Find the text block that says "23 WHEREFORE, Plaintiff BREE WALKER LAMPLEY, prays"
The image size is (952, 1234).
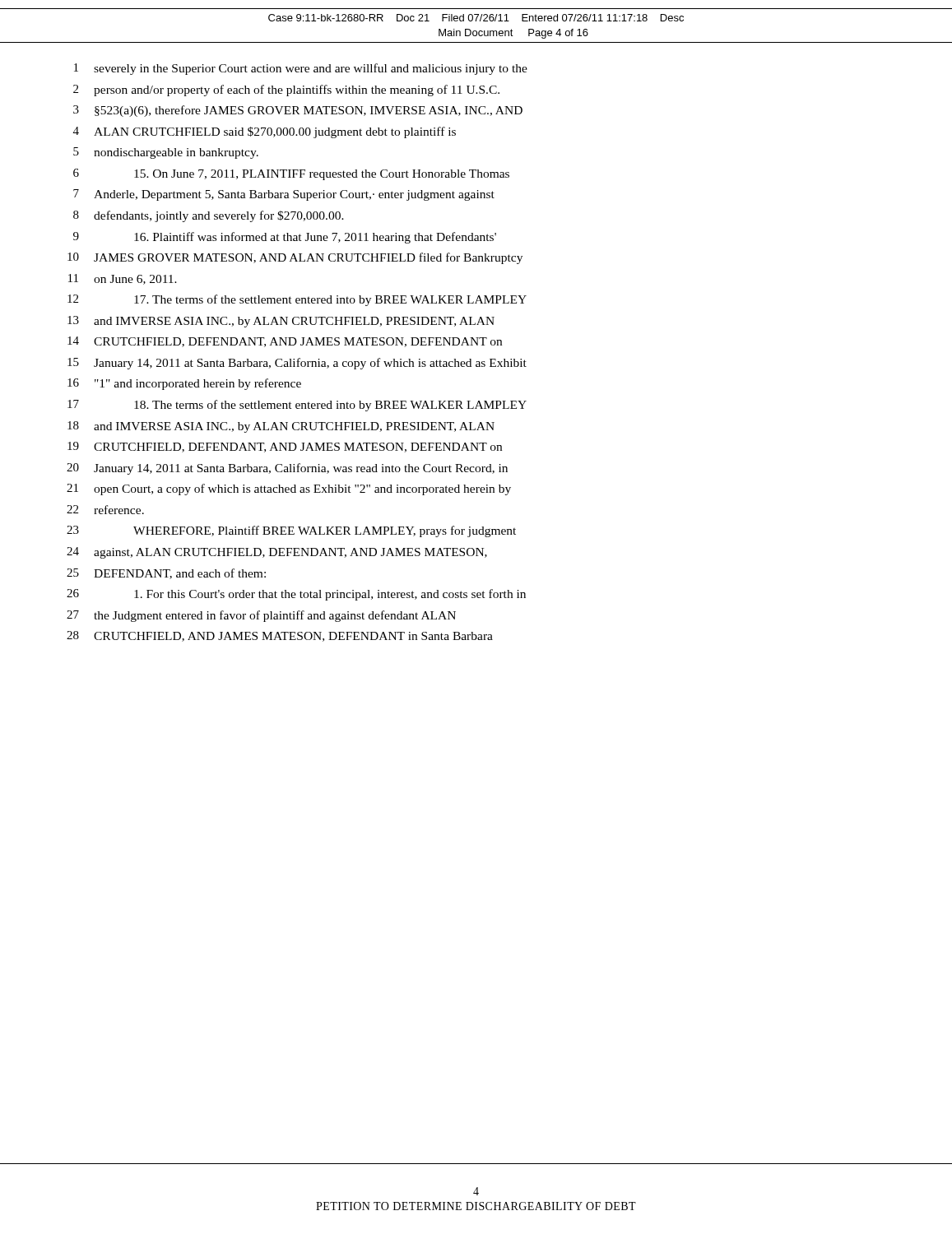[x=483, y=552]
